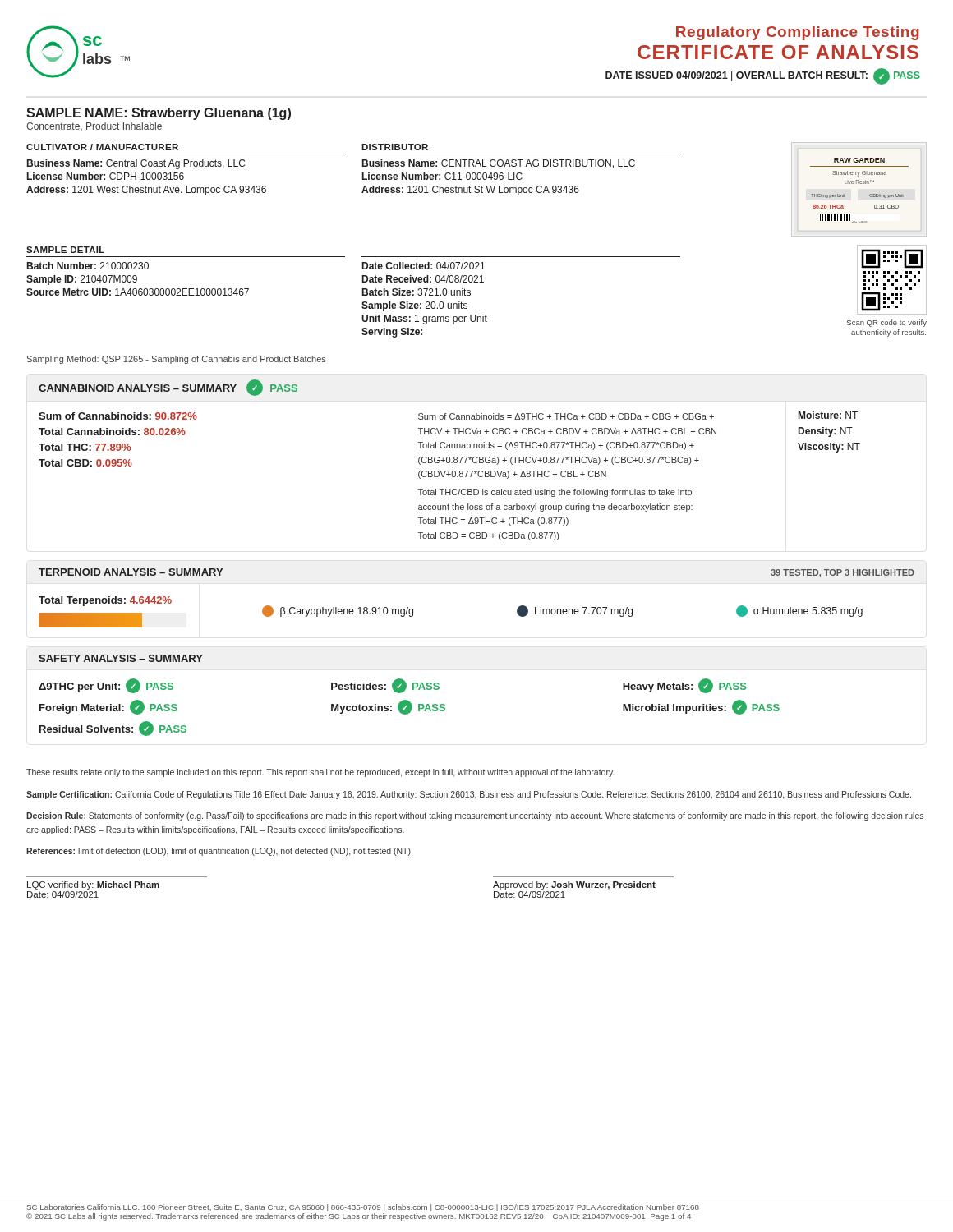Viewport: 953px width, 1232px height.
Task: Locate the text block containing "DISTRIBUTOR Business Name: CENTRAL COAST AG"
Action: (521, 169)
